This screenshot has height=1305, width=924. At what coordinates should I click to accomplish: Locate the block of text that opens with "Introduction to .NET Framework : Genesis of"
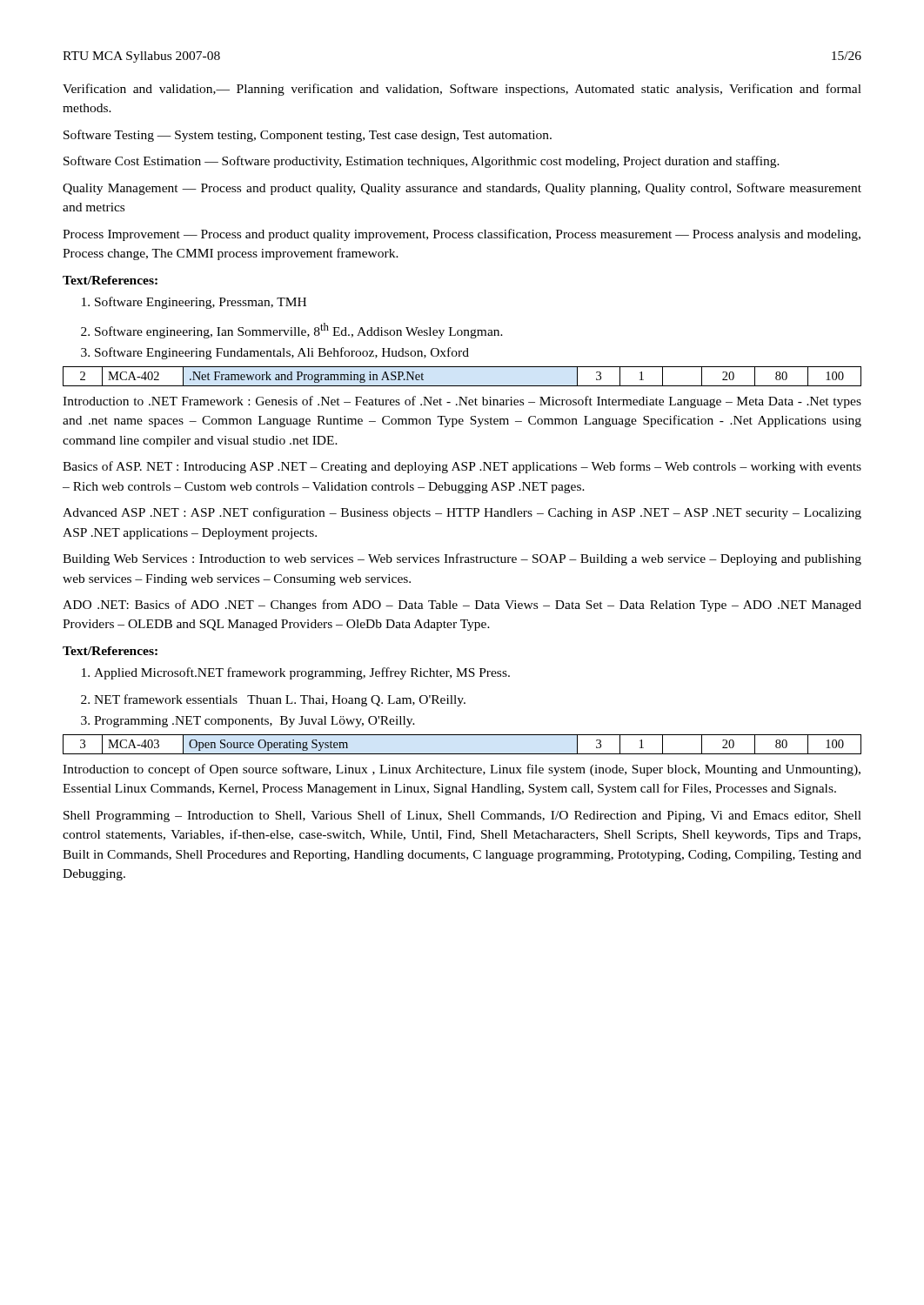click(462, 421)
